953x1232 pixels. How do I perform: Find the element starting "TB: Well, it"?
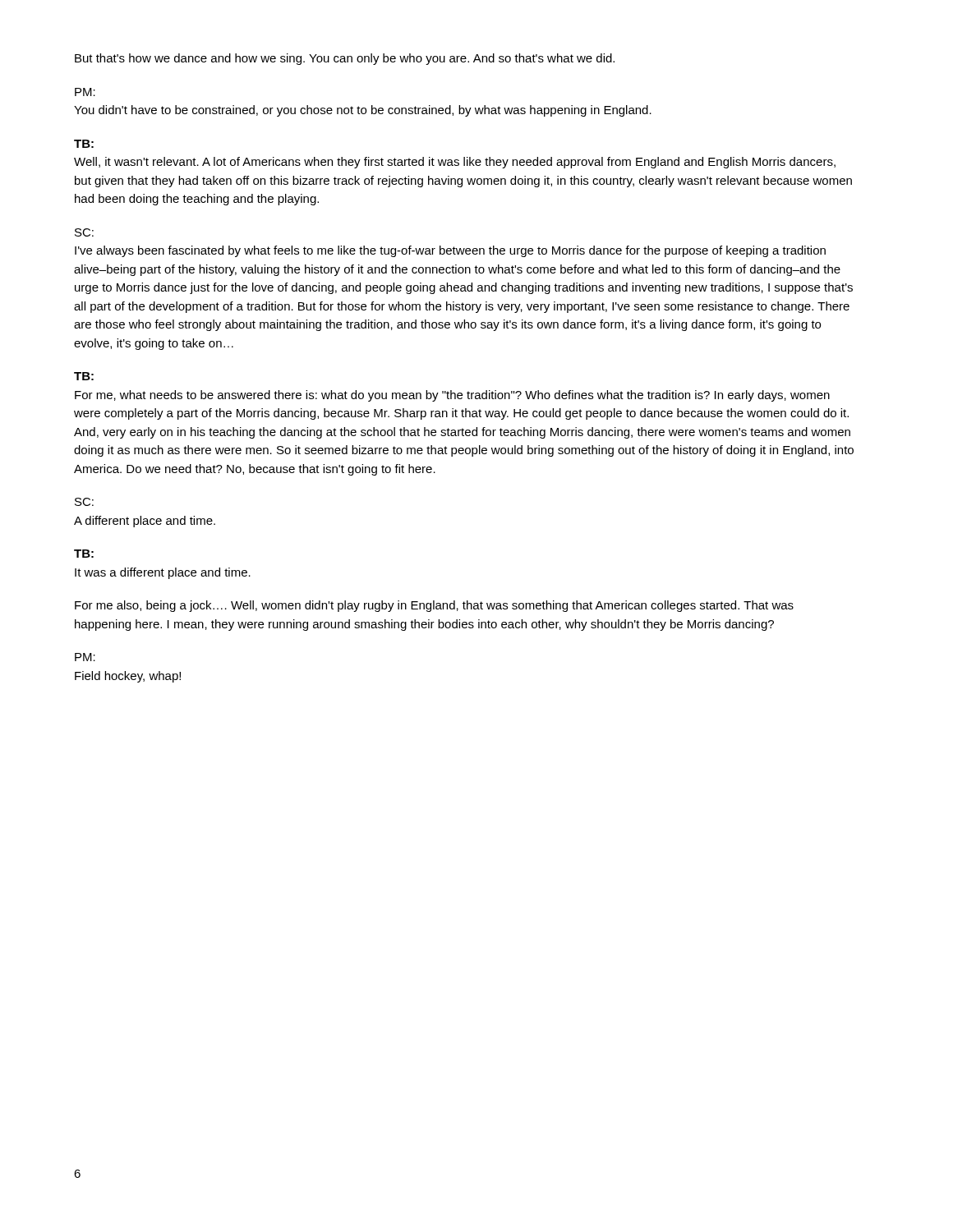point(464,171)
